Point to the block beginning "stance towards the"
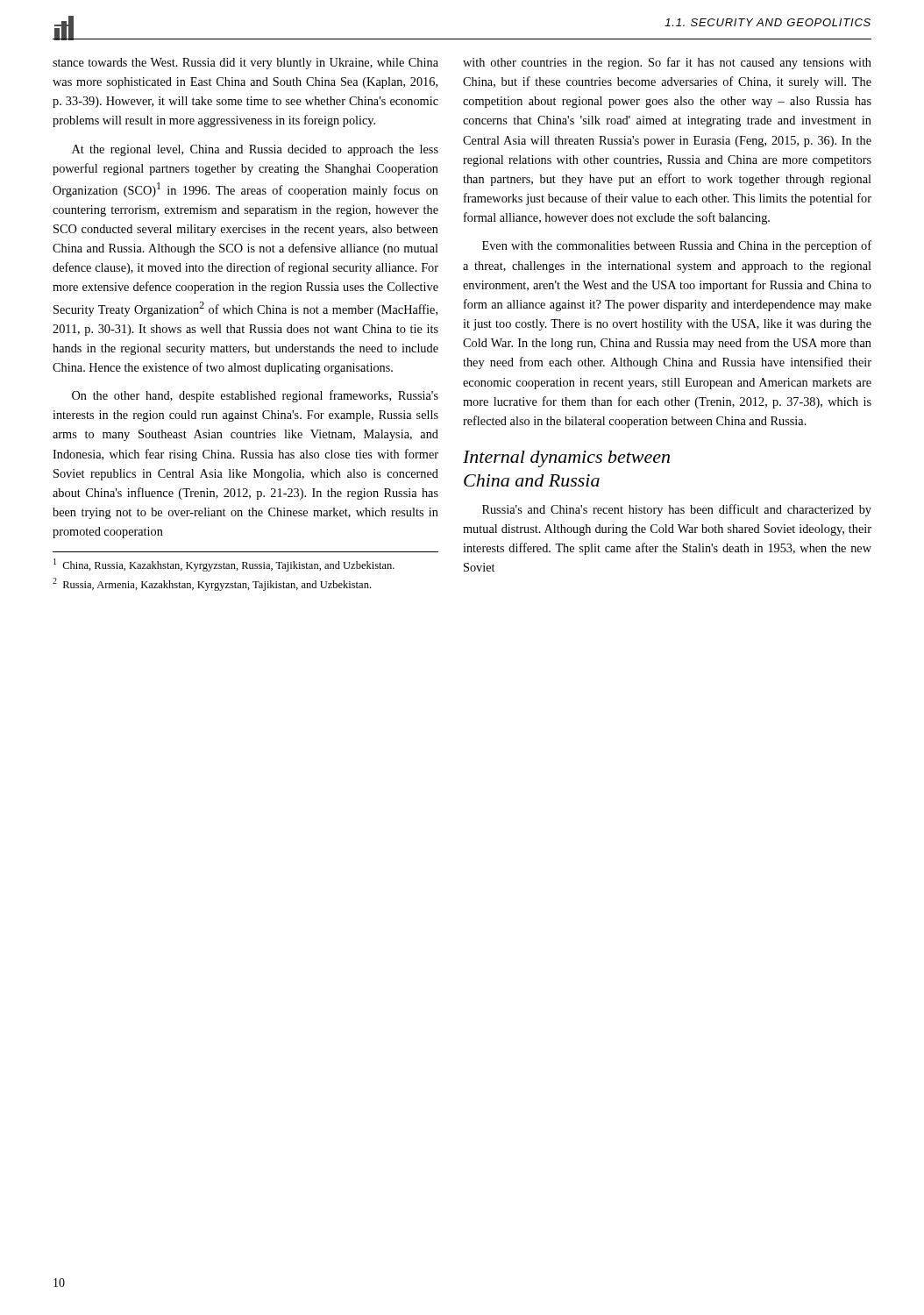The image size is (924, 1315). 245,91
